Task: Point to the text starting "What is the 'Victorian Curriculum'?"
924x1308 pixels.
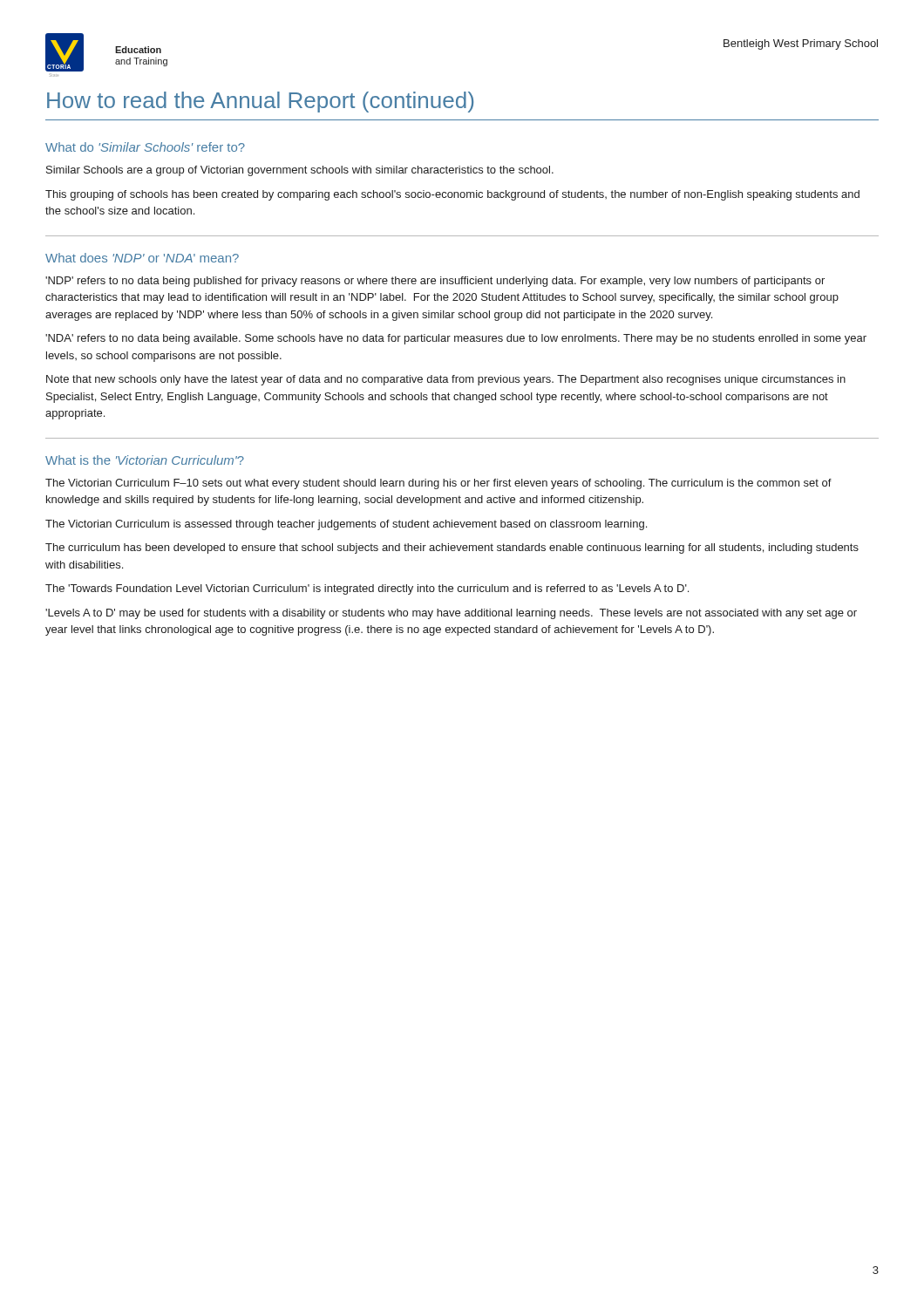Action: point(145,460)
